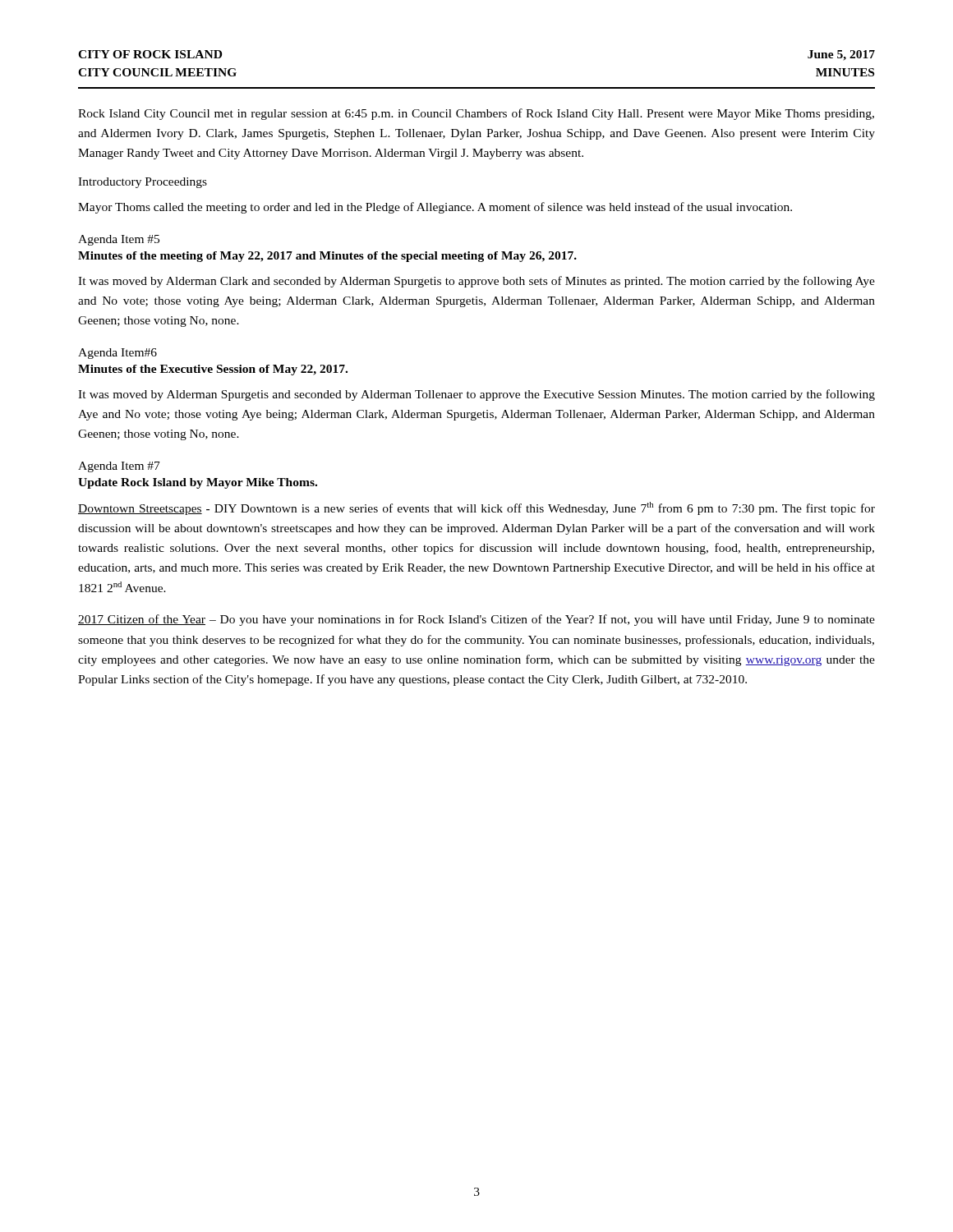The width and height of the screenshot is (953, 1232).
Task: Locate the text block with the text "Downtown Streetscapes - DIY Downtown is"
Action: tap(476, 547)
